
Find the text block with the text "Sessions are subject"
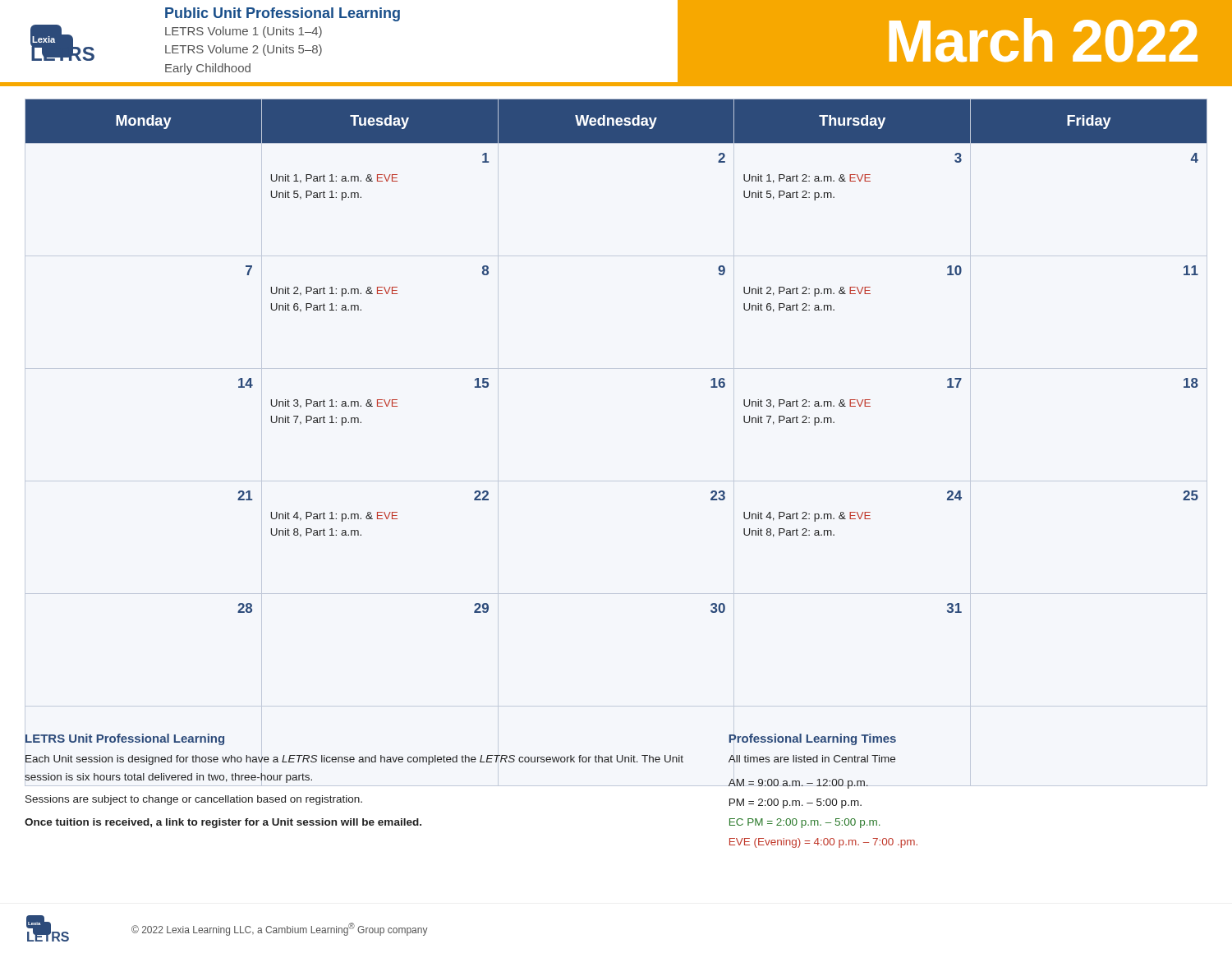(194, 799)
